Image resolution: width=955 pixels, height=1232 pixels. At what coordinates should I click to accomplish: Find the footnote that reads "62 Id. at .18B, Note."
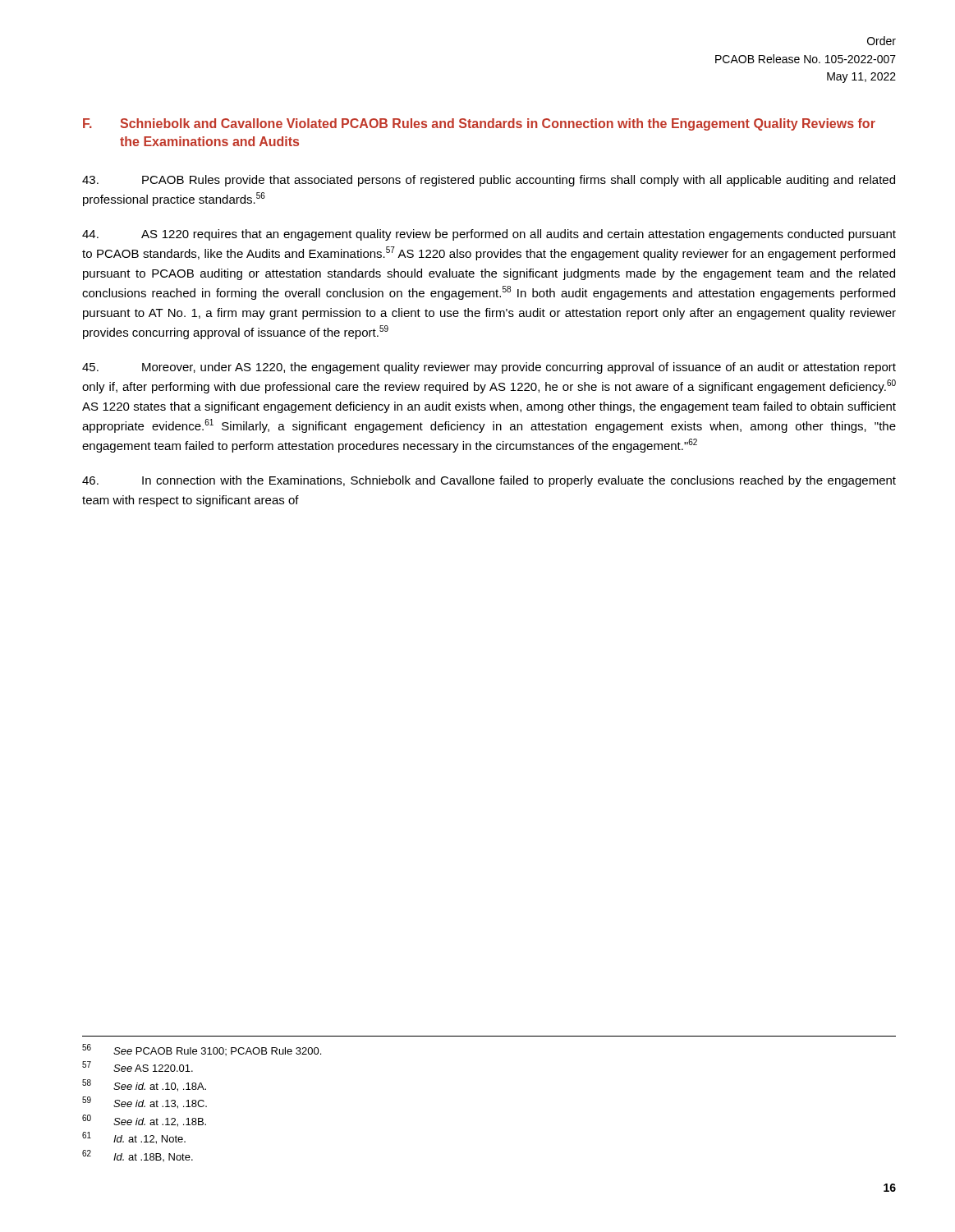tap(138, 1157)
